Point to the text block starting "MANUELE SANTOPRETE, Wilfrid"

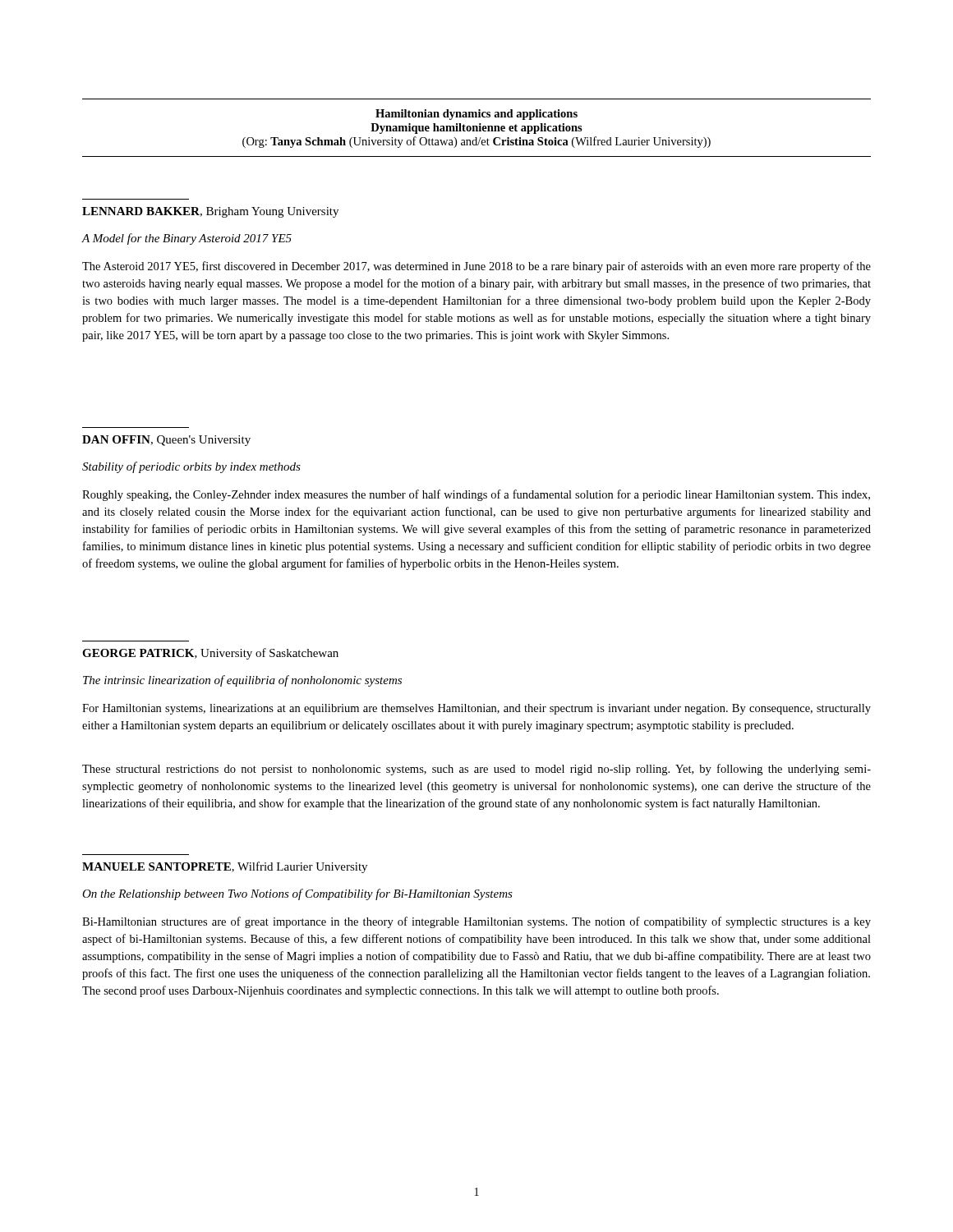click(225, 864)
